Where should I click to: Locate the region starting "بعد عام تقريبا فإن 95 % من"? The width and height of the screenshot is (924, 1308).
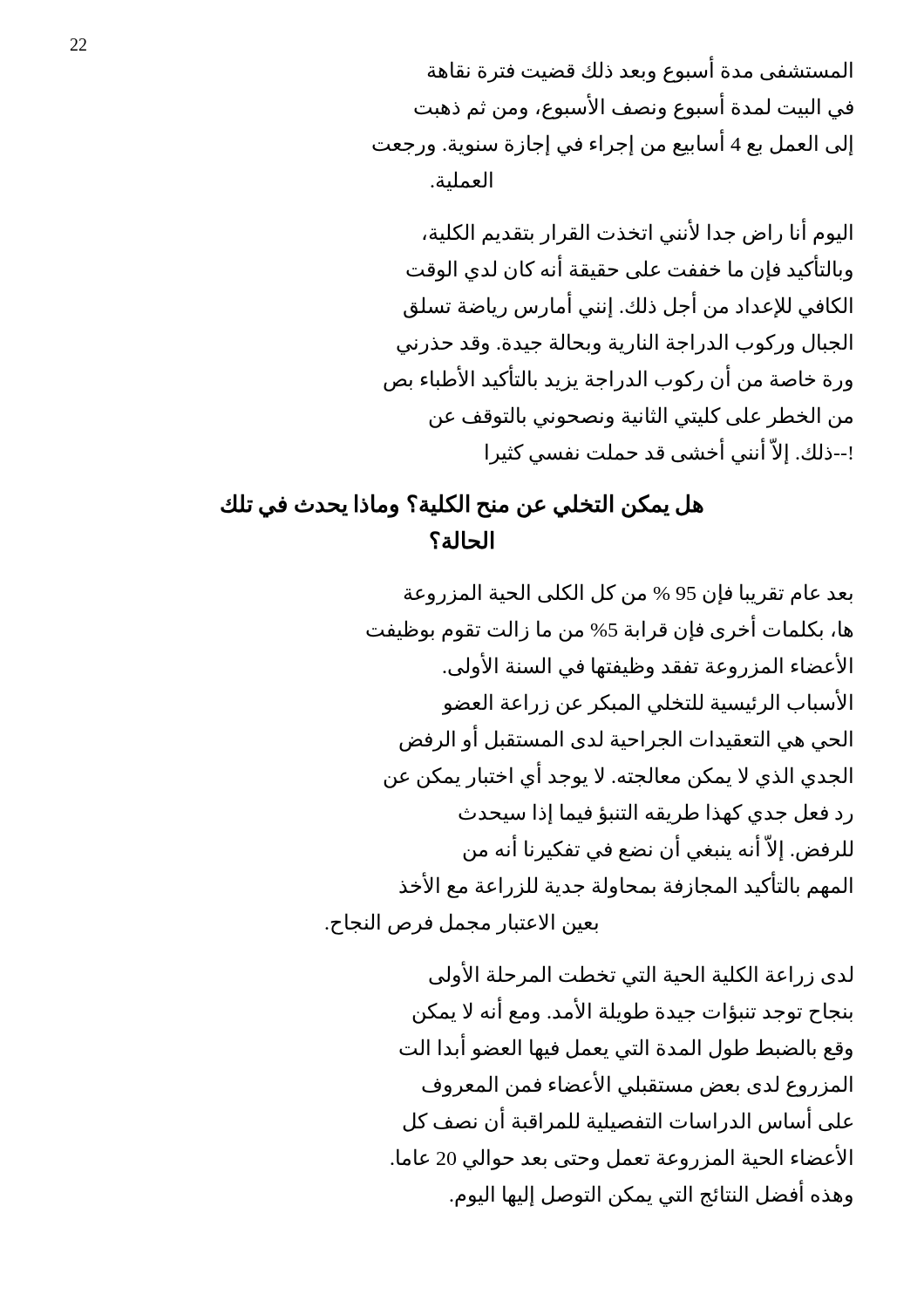tap(462, 761)
